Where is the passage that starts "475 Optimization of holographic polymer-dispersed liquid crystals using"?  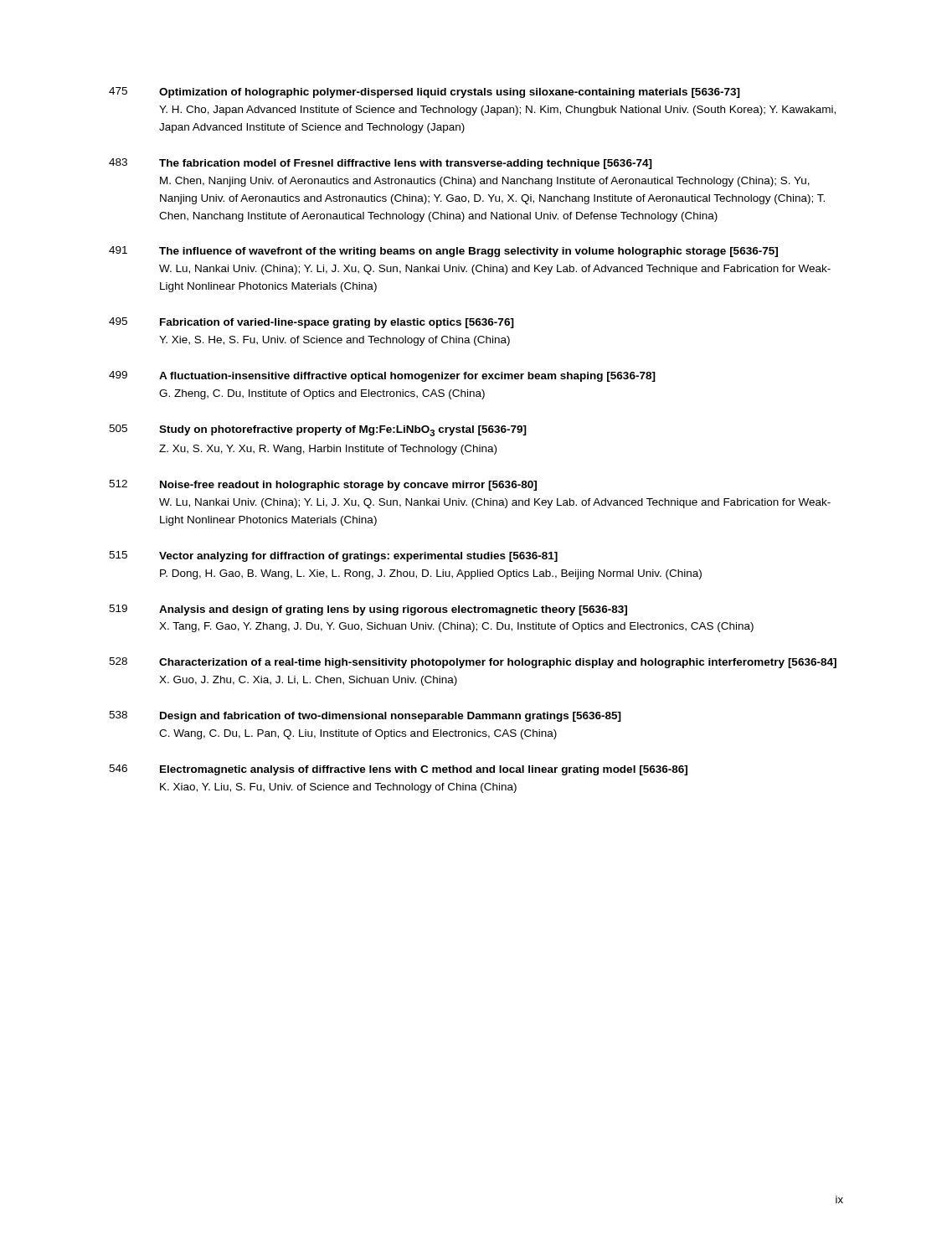pos(476,110)
